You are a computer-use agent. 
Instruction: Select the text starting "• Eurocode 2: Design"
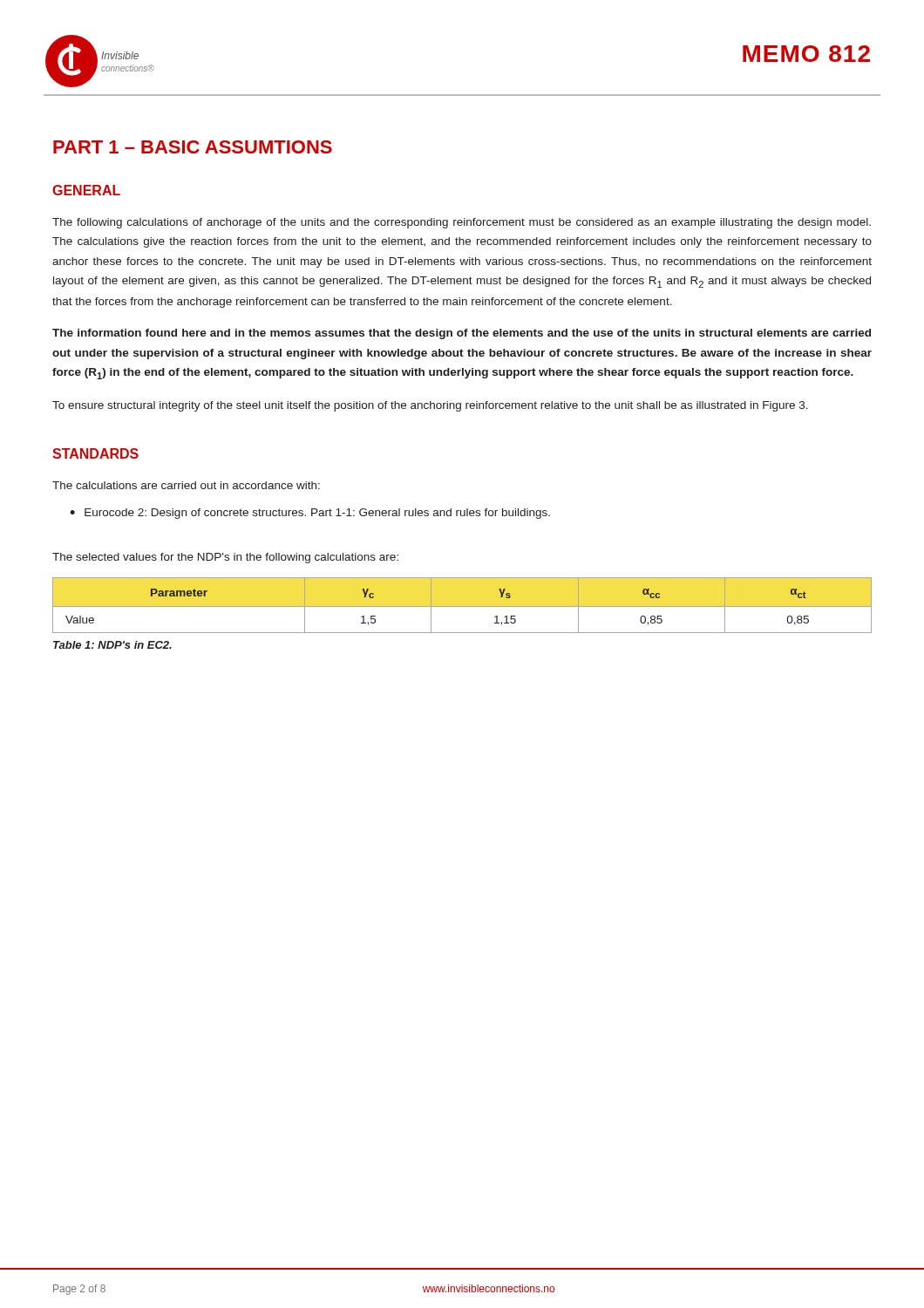click(310, 513)
